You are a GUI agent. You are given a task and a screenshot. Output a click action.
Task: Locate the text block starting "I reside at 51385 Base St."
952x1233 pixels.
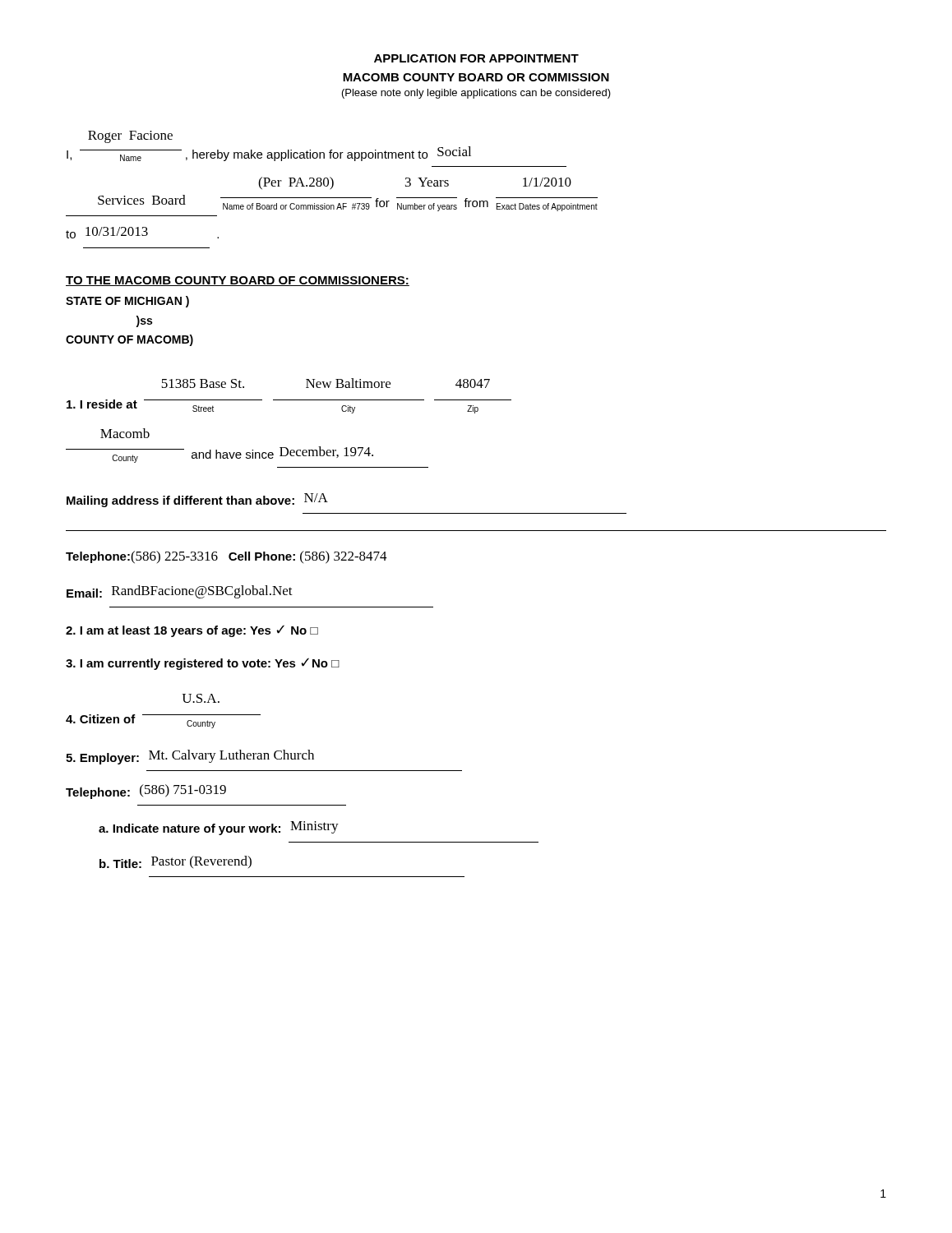(326, 383)
